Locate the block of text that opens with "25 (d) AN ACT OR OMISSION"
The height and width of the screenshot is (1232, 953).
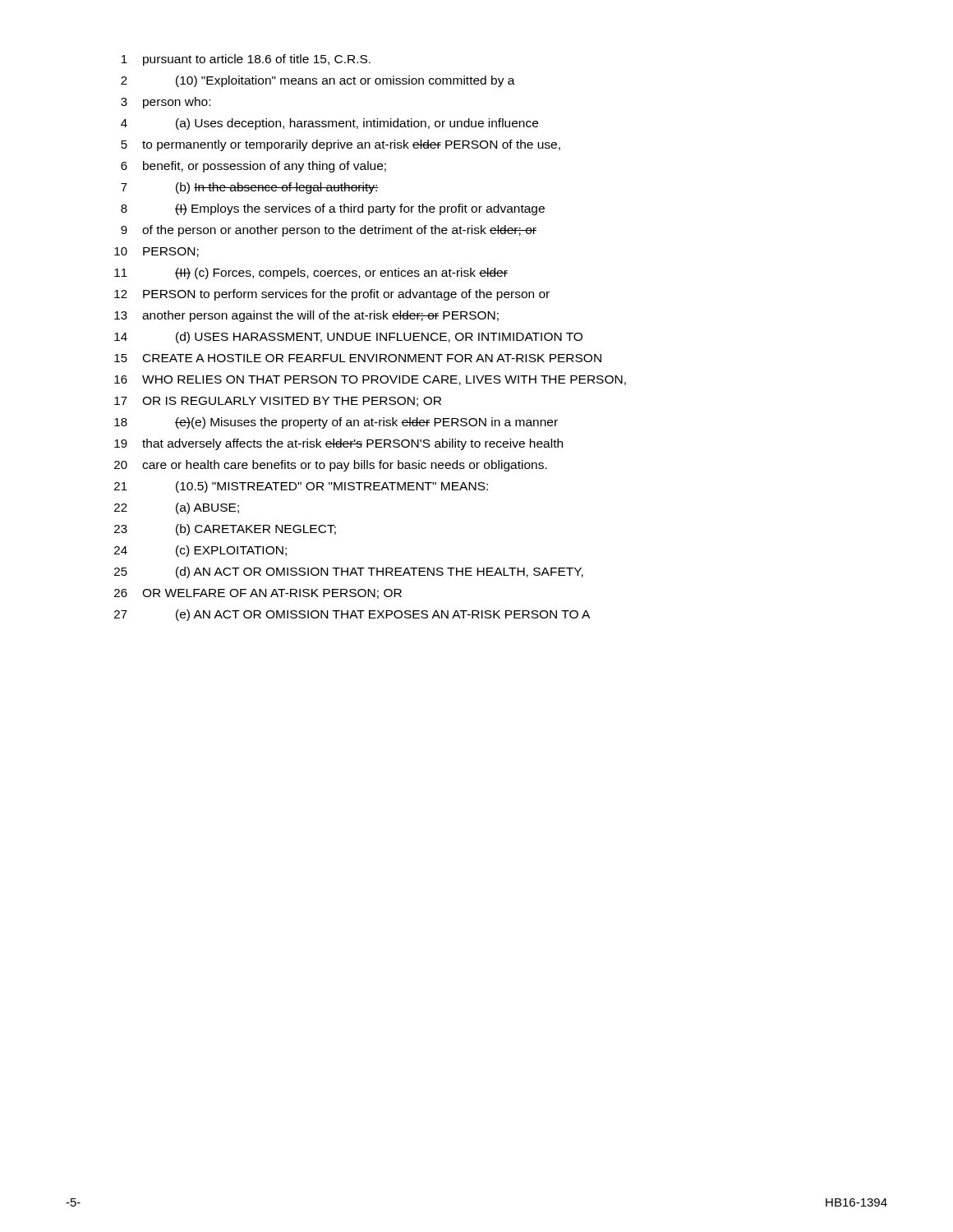click(x=489, y=572)
